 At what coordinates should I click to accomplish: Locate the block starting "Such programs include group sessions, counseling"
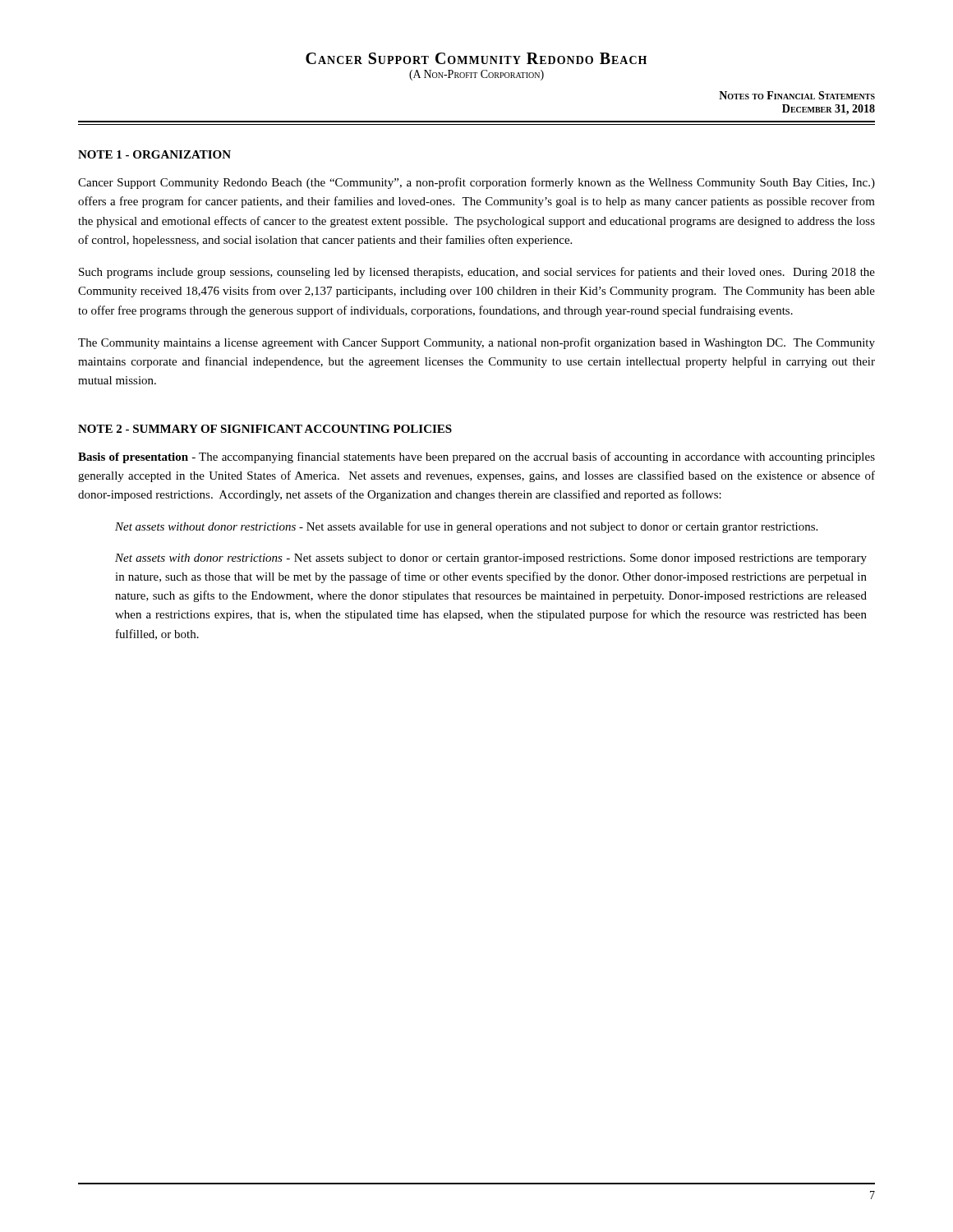coord(476,291)
